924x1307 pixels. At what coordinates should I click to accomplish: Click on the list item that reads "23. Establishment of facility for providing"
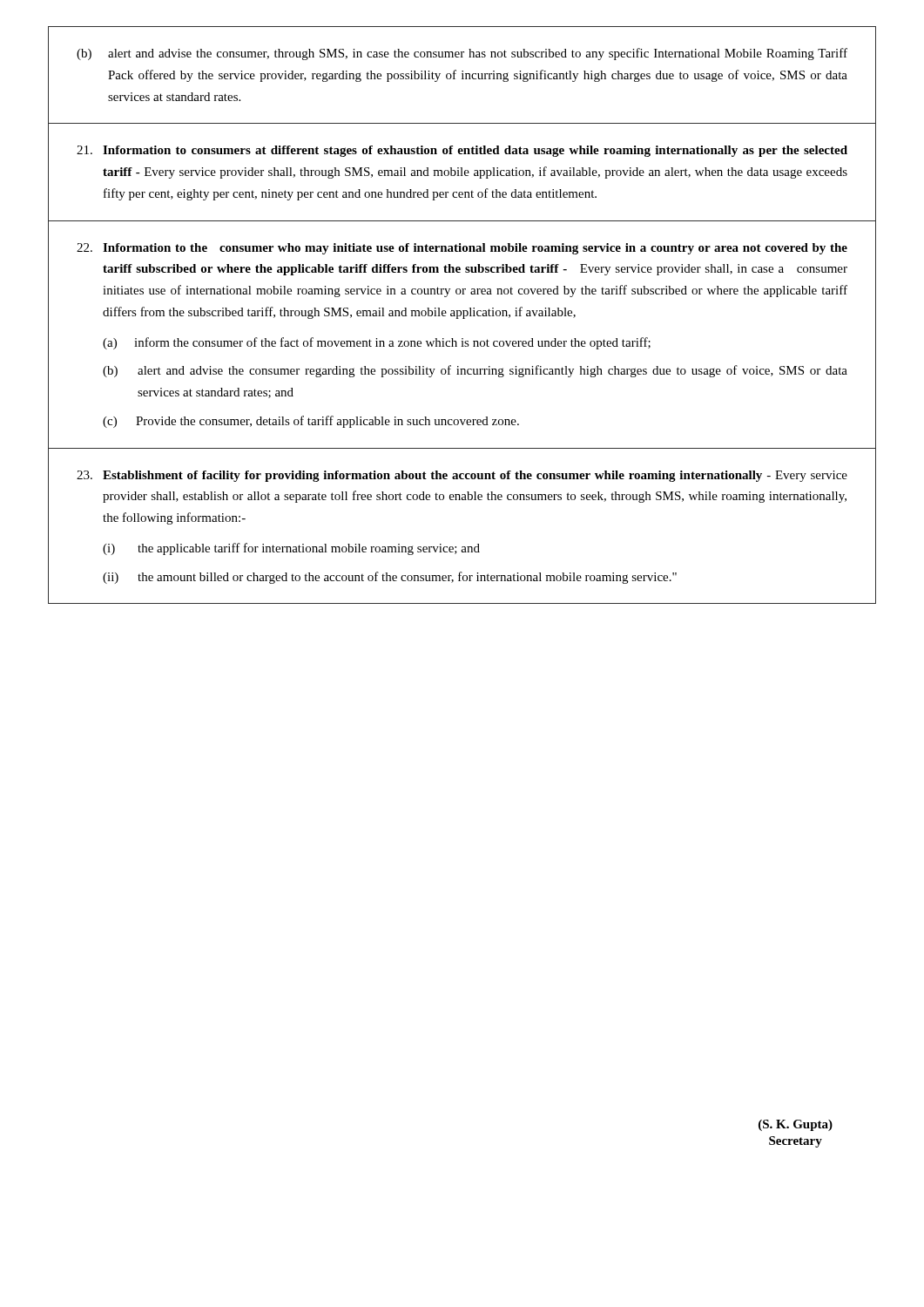tap(462, 476)
